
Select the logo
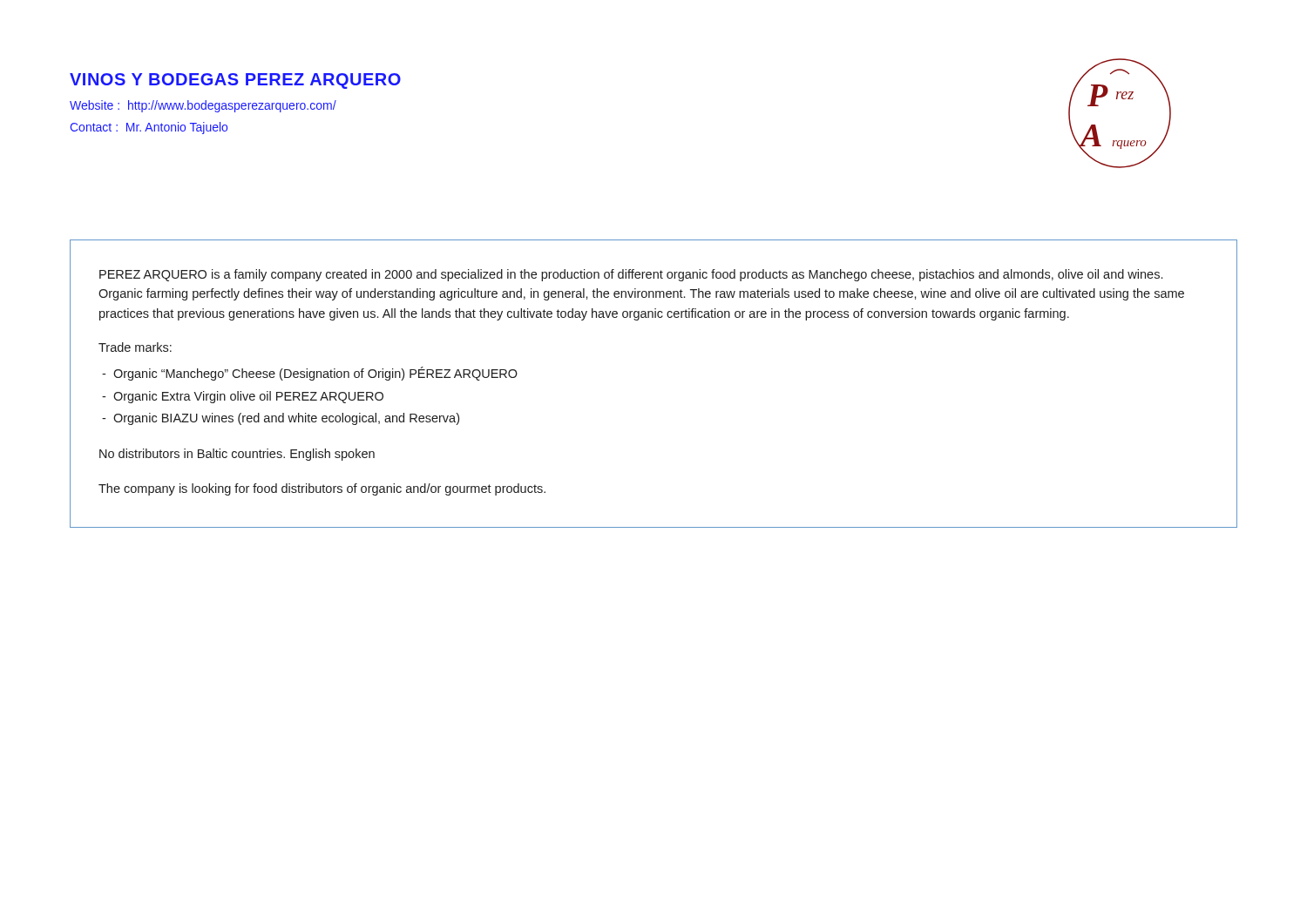click(x=1120, y=113)
